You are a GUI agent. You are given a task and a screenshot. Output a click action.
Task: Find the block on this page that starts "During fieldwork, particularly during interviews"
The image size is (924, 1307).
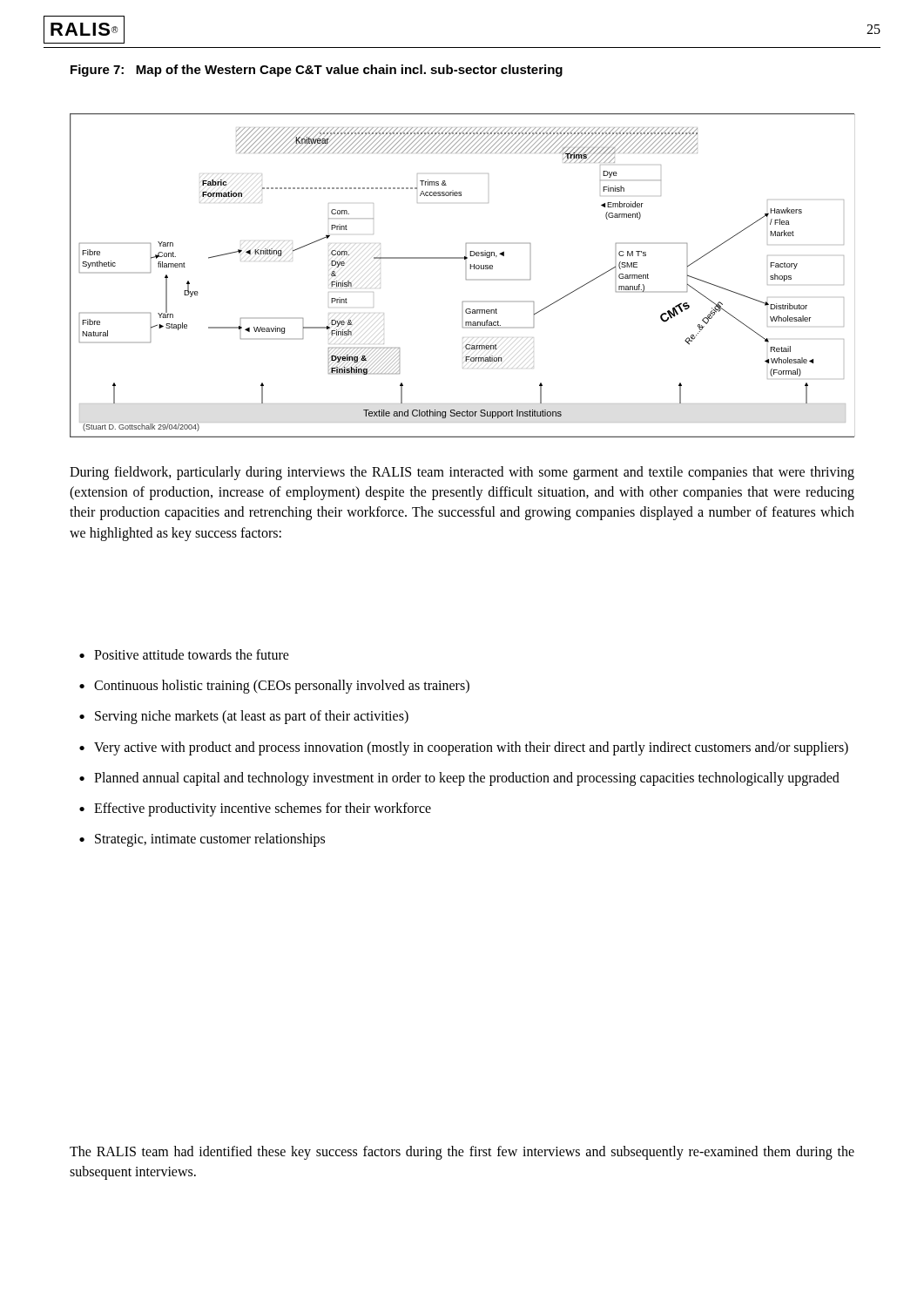click(462, 502)
